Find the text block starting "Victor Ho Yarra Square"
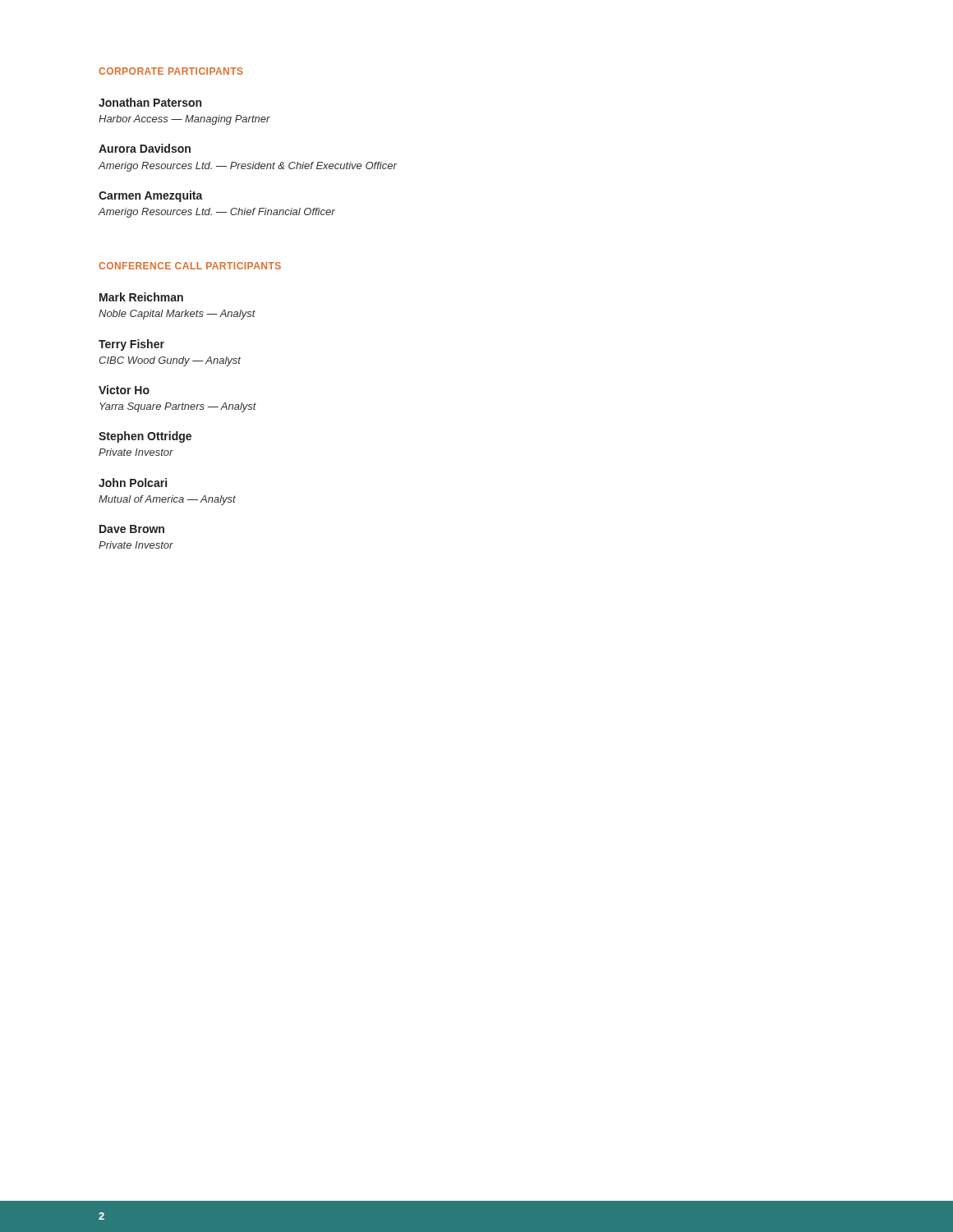The image size is (953, 1232). pyautogui.click(x=124, y=390)
